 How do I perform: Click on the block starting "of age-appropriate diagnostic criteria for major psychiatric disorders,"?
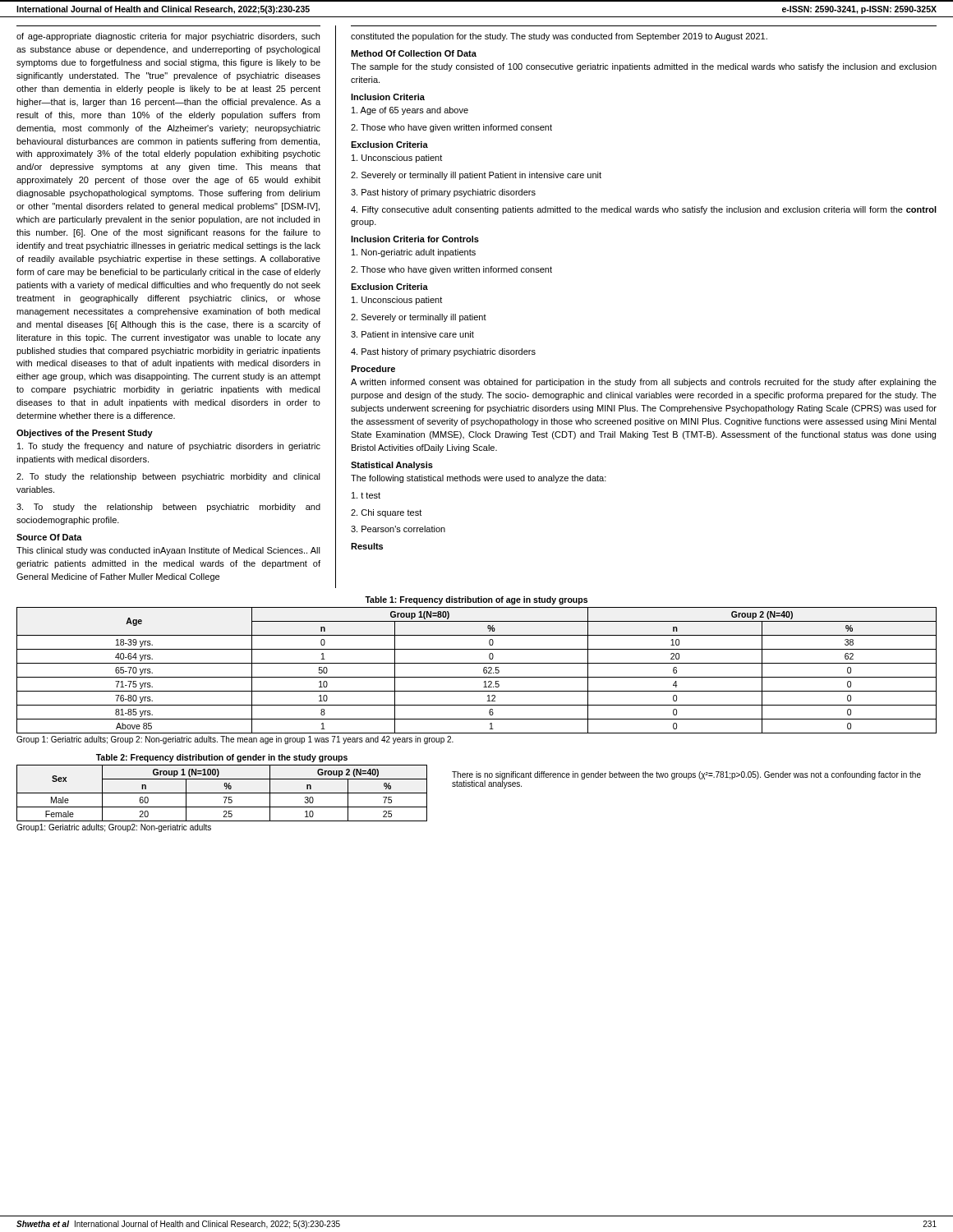click(168, 227)
